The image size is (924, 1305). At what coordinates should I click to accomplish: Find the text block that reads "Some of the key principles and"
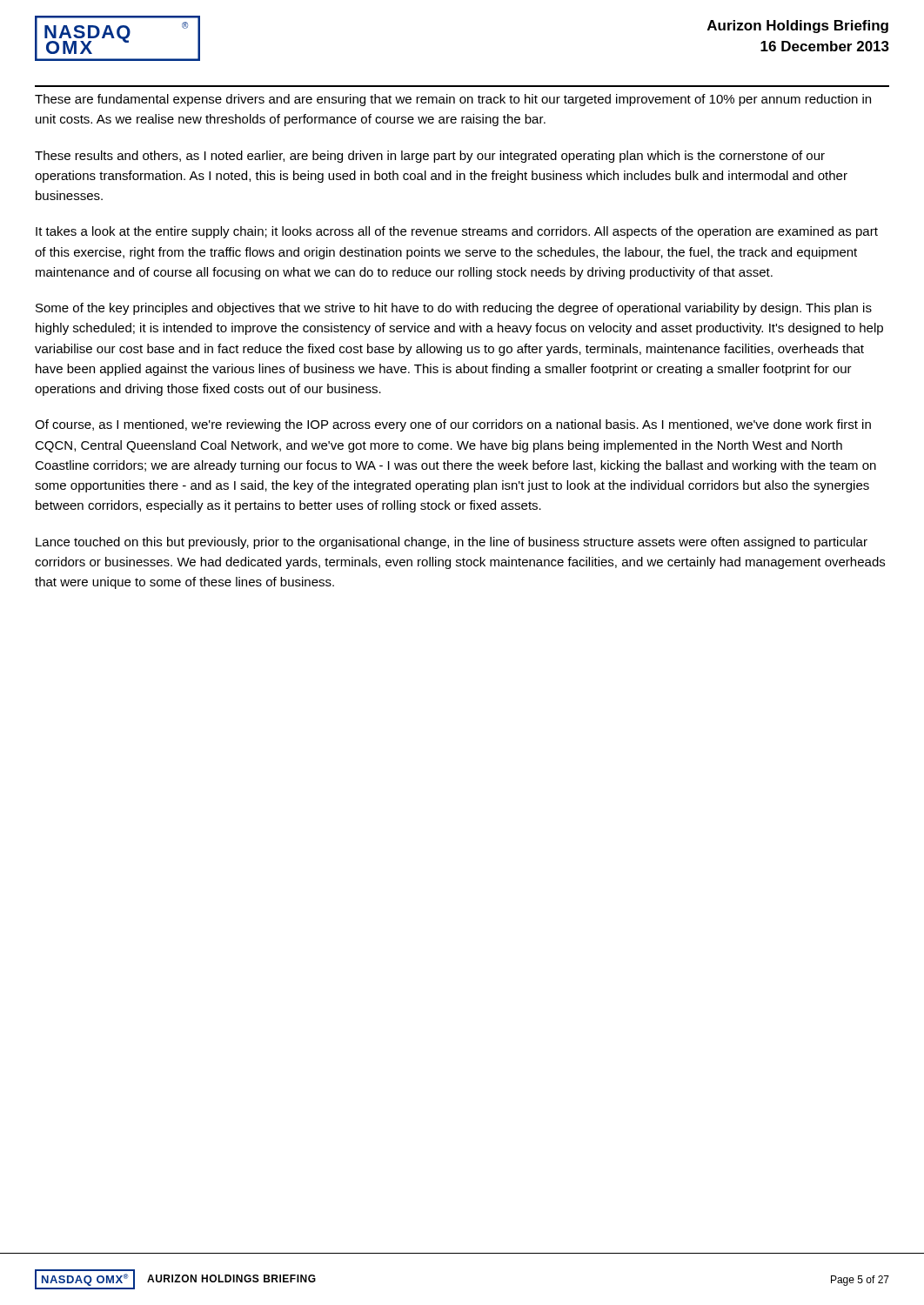pyautogui.click(x=459, y=348)
